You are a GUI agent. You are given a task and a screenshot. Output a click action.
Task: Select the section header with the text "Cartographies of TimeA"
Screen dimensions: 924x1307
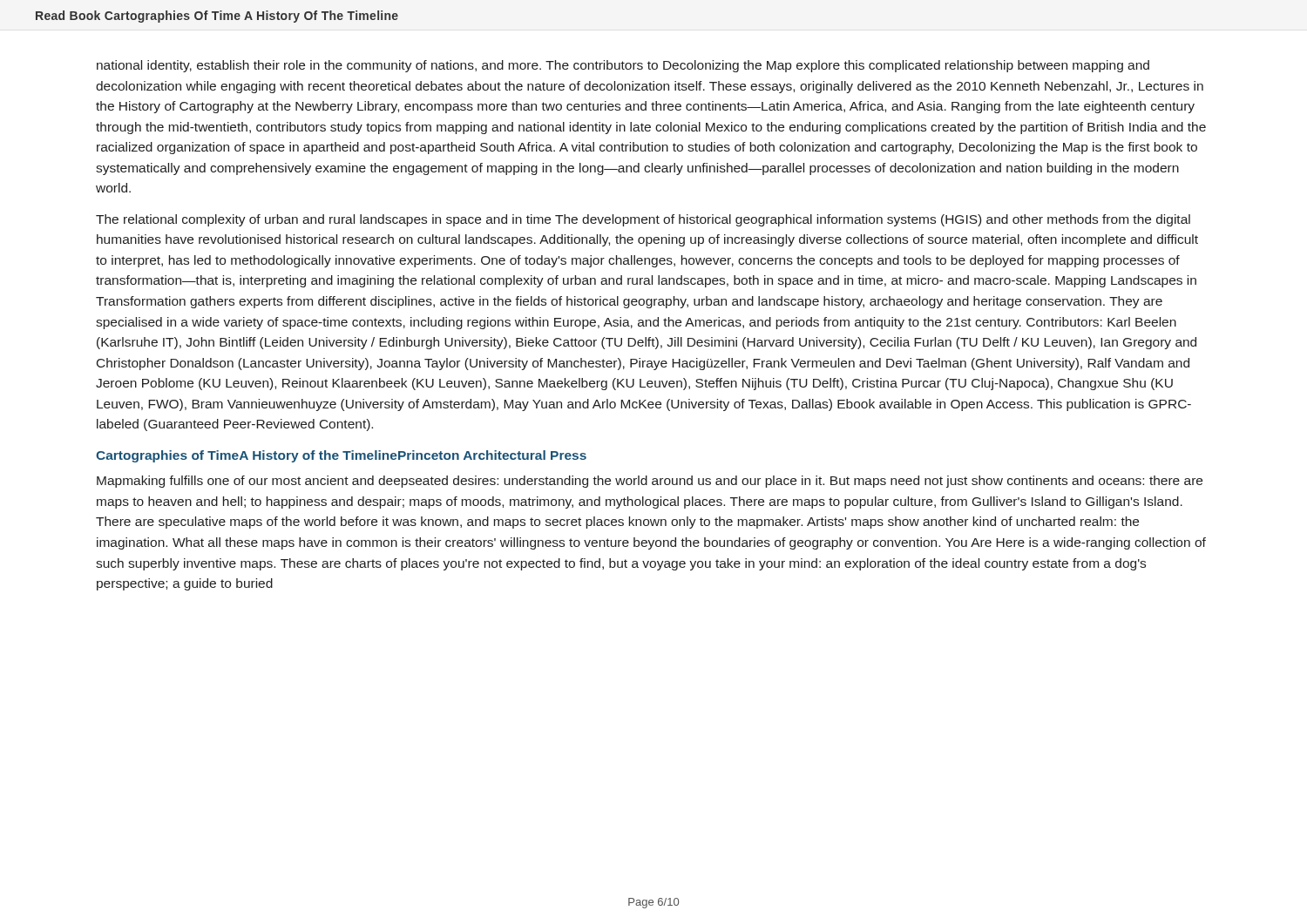point(341,455)
